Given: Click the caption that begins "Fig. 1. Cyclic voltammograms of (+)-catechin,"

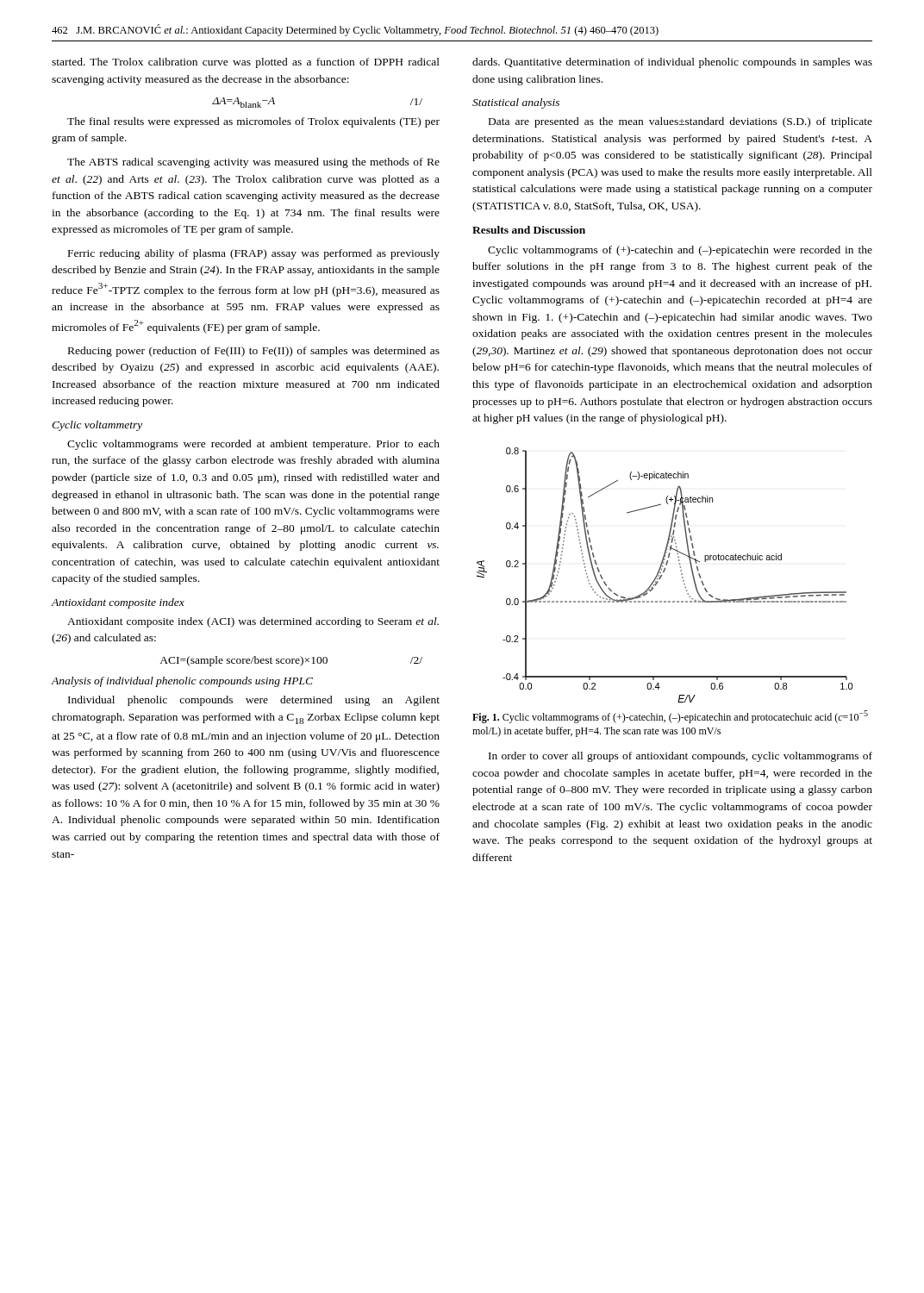Looking at the screenshot, I should (x=670, y=723).
